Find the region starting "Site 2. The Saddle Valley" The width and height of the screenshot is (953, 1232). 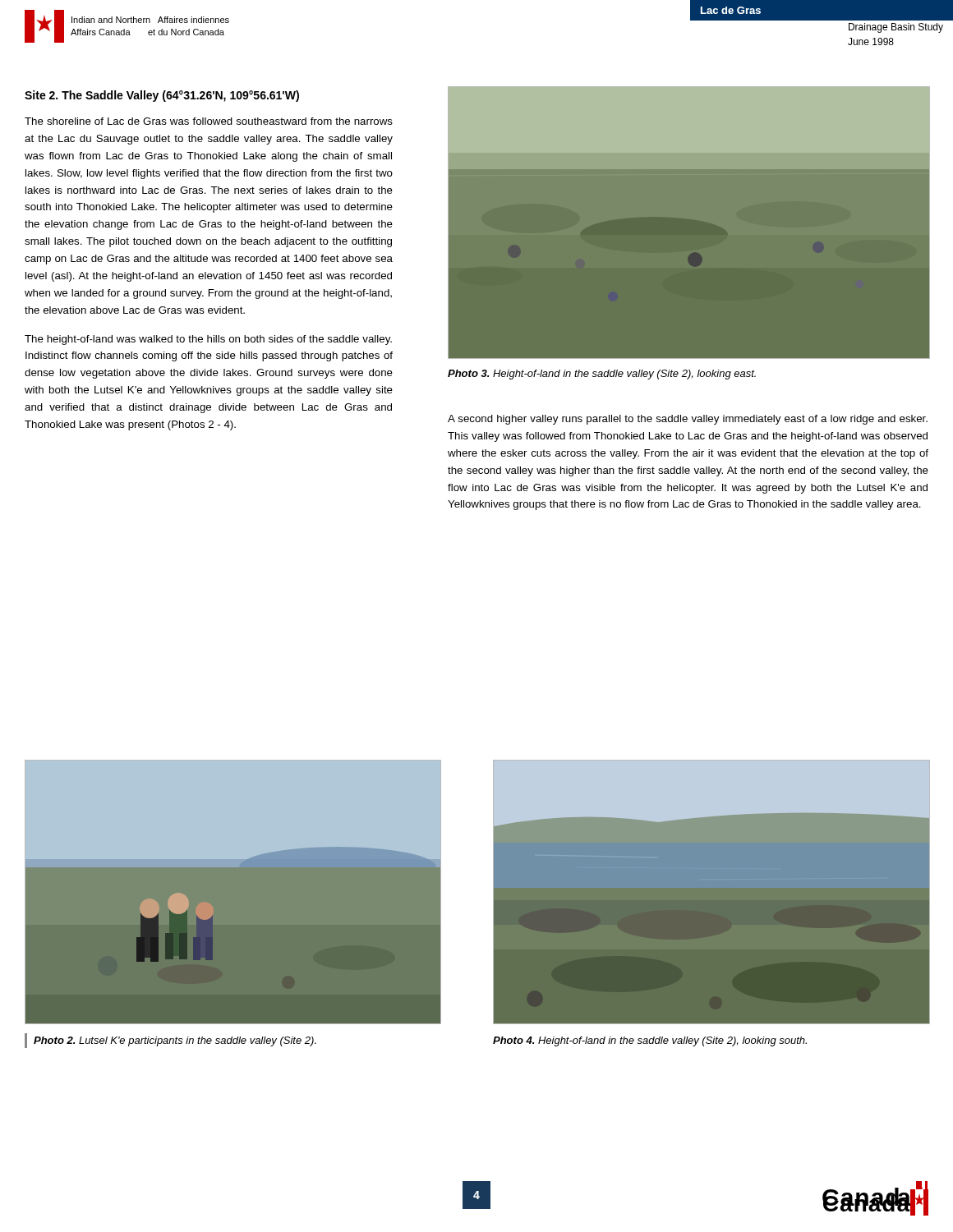click(162, 95)
